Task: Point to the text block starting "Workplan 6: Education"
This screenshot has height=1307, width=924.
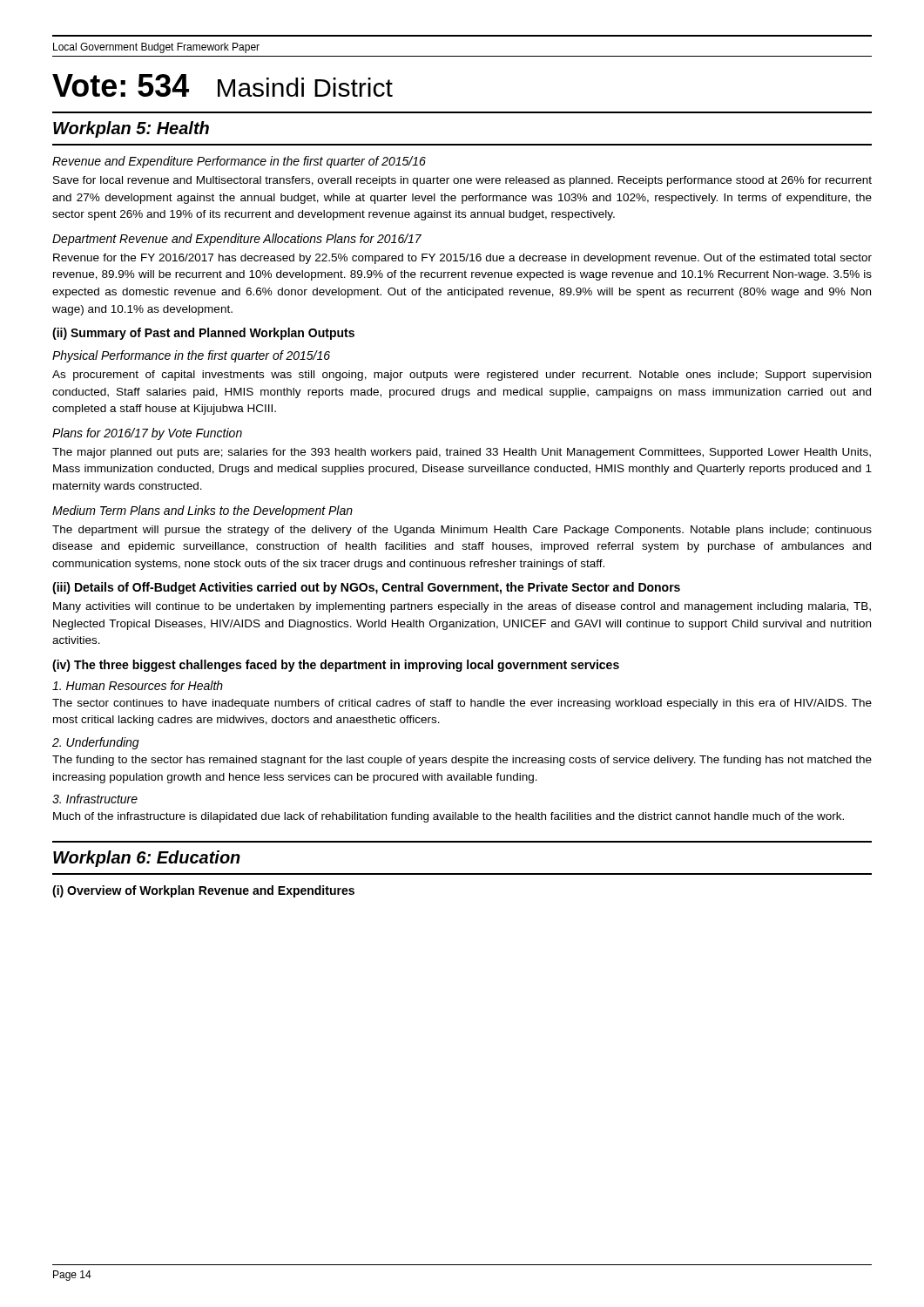Action: click(x=146, y=857)
